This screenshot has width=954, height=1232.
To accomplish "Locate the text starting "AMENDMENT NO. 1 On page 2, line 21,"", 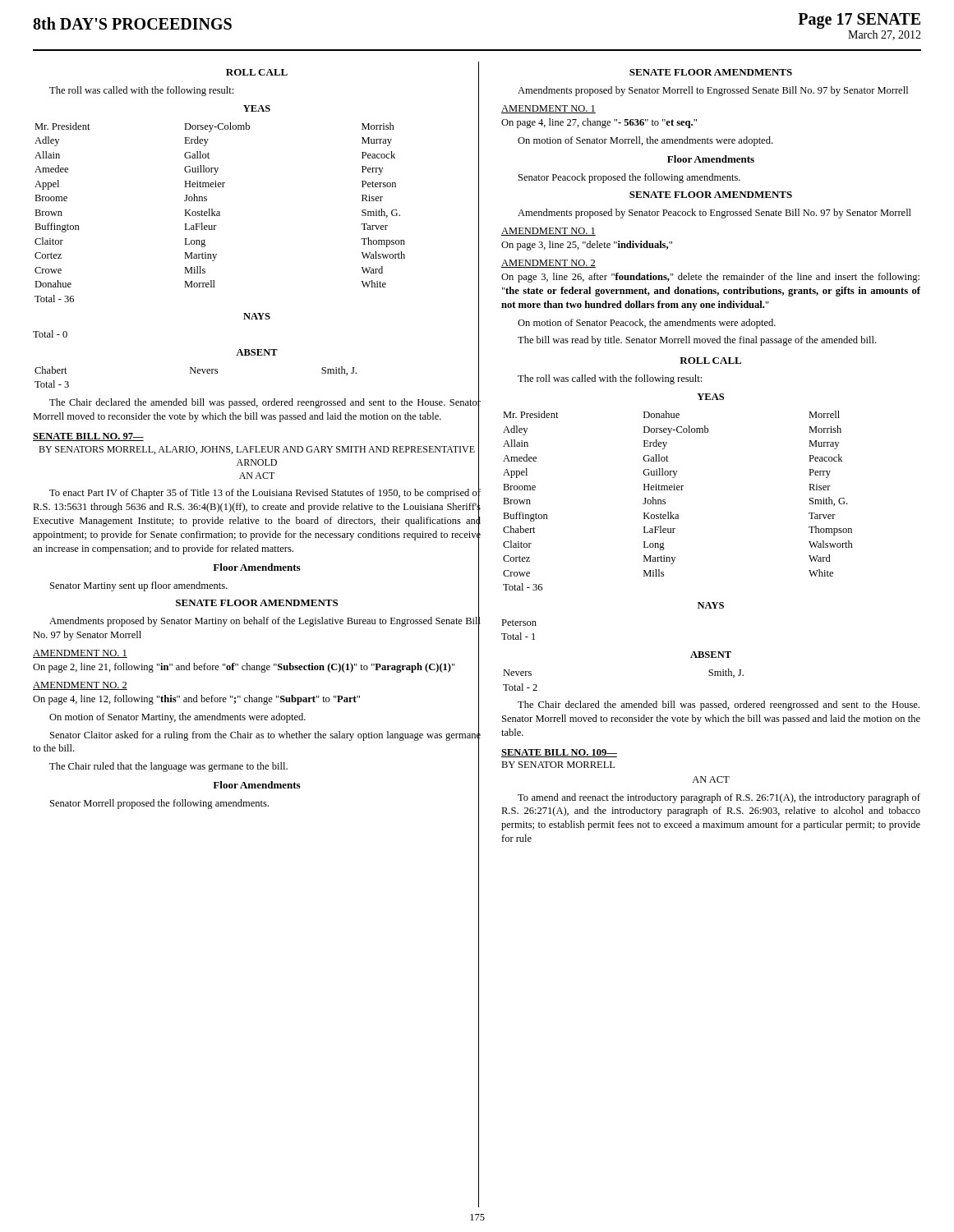I will click(244, 660).
